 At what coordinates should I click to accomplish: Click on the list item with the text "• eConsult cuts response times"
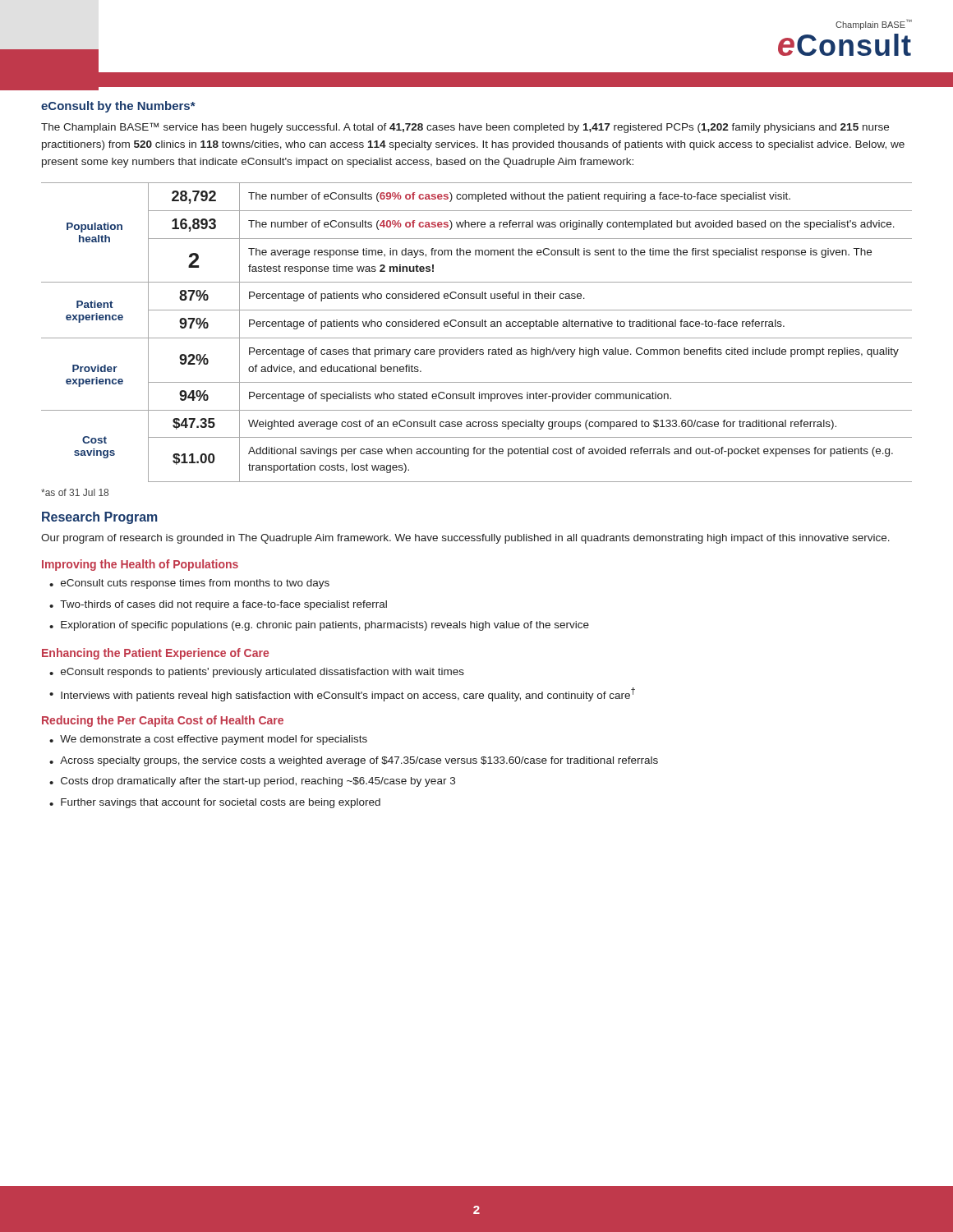tap(189, 585)
